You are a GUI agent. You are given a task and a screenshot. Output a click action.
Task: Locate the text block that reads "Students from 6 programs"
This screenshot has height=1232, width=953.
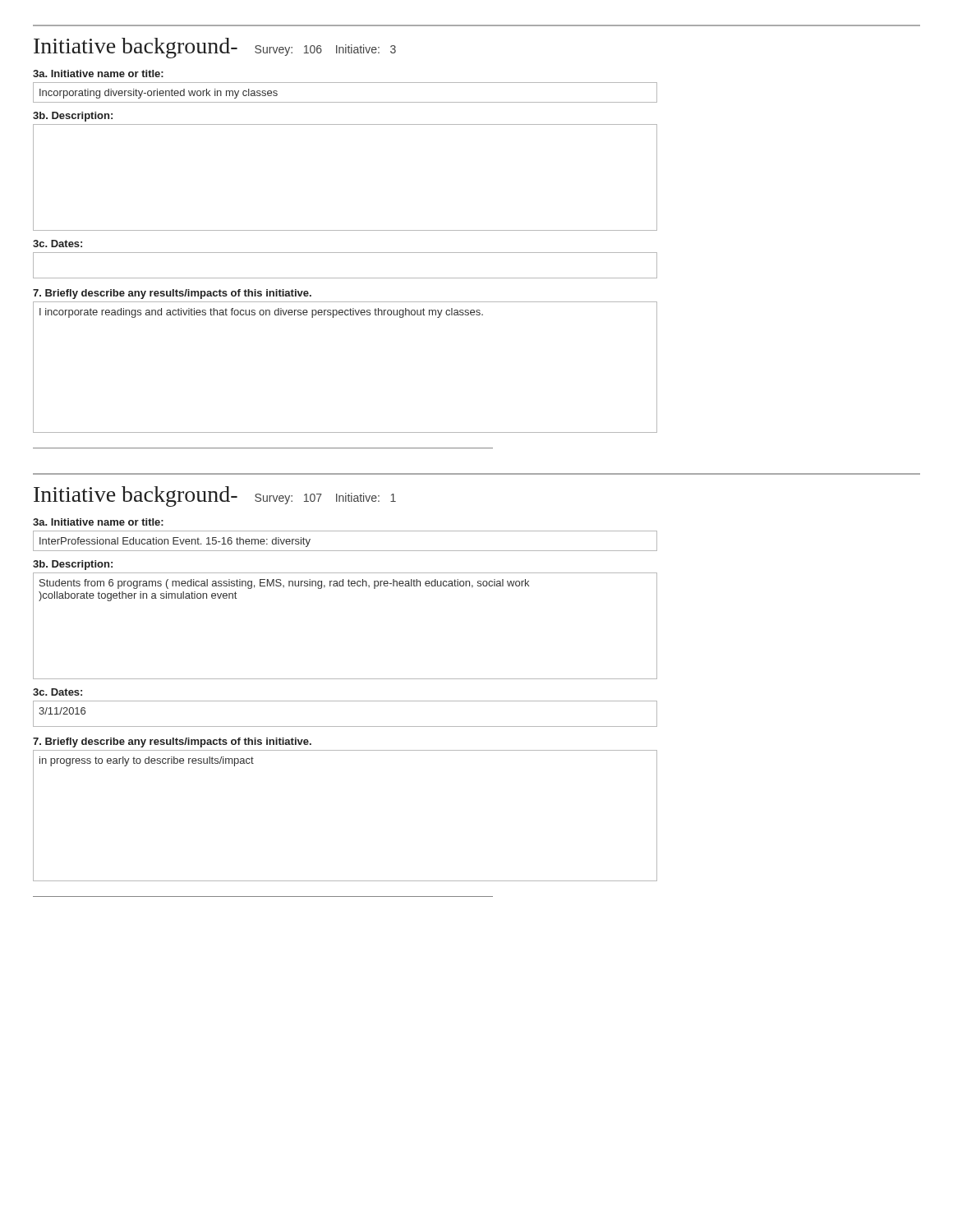point(284,589)
